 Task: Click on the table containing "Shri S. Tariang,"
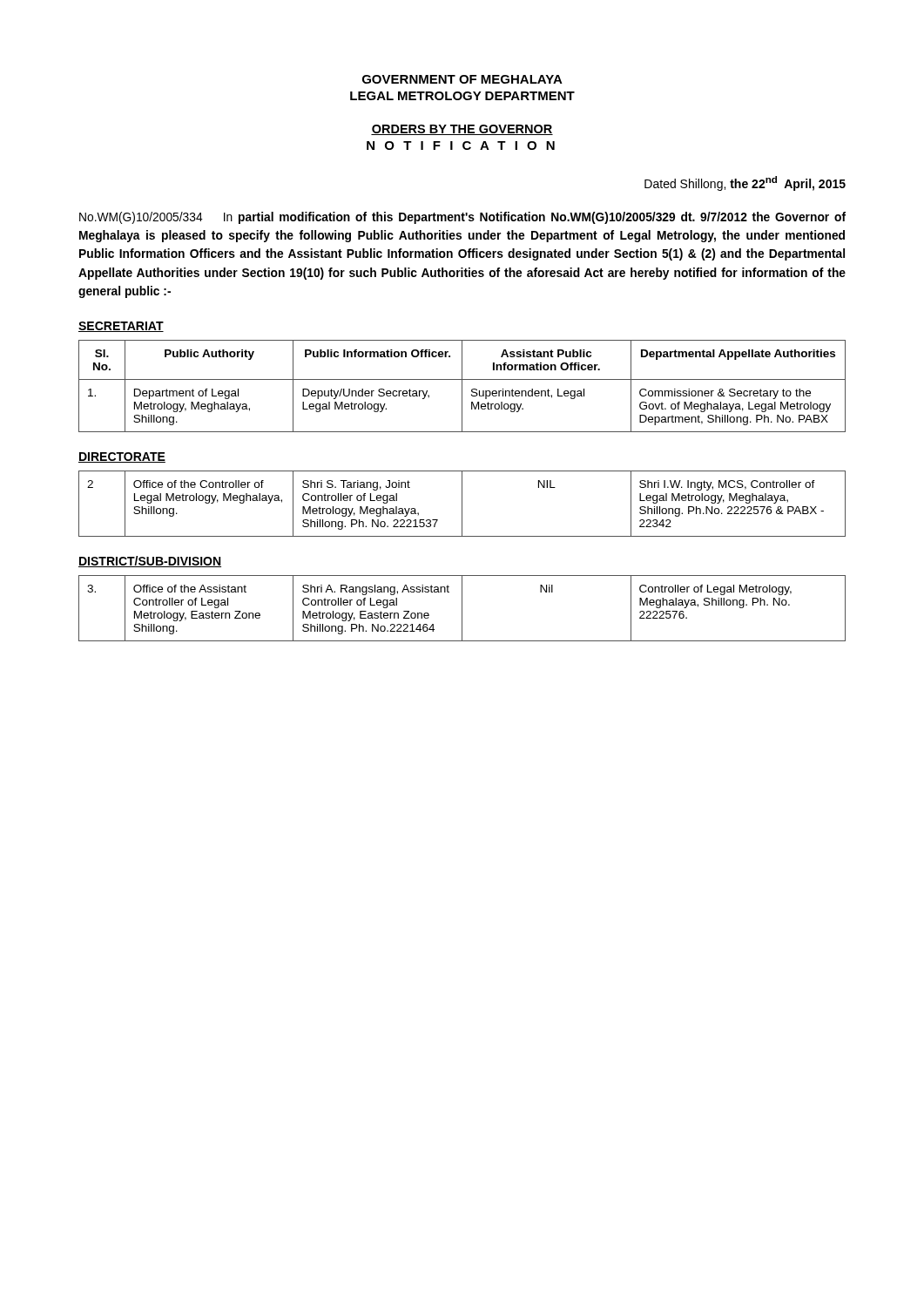tap(462, 503)
